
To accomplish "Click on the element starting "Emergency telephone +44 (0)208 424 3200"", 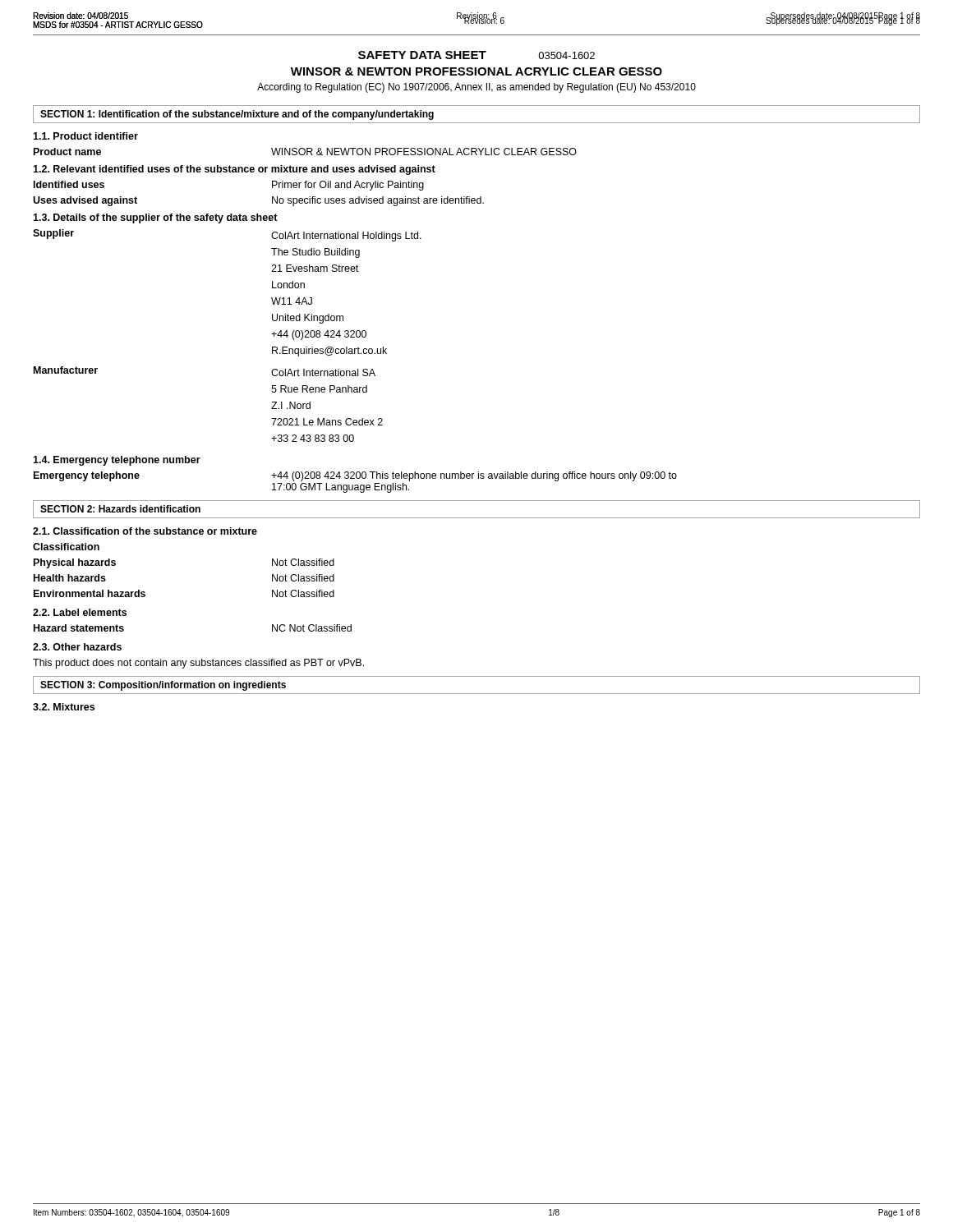I will (x=355, y=481).
